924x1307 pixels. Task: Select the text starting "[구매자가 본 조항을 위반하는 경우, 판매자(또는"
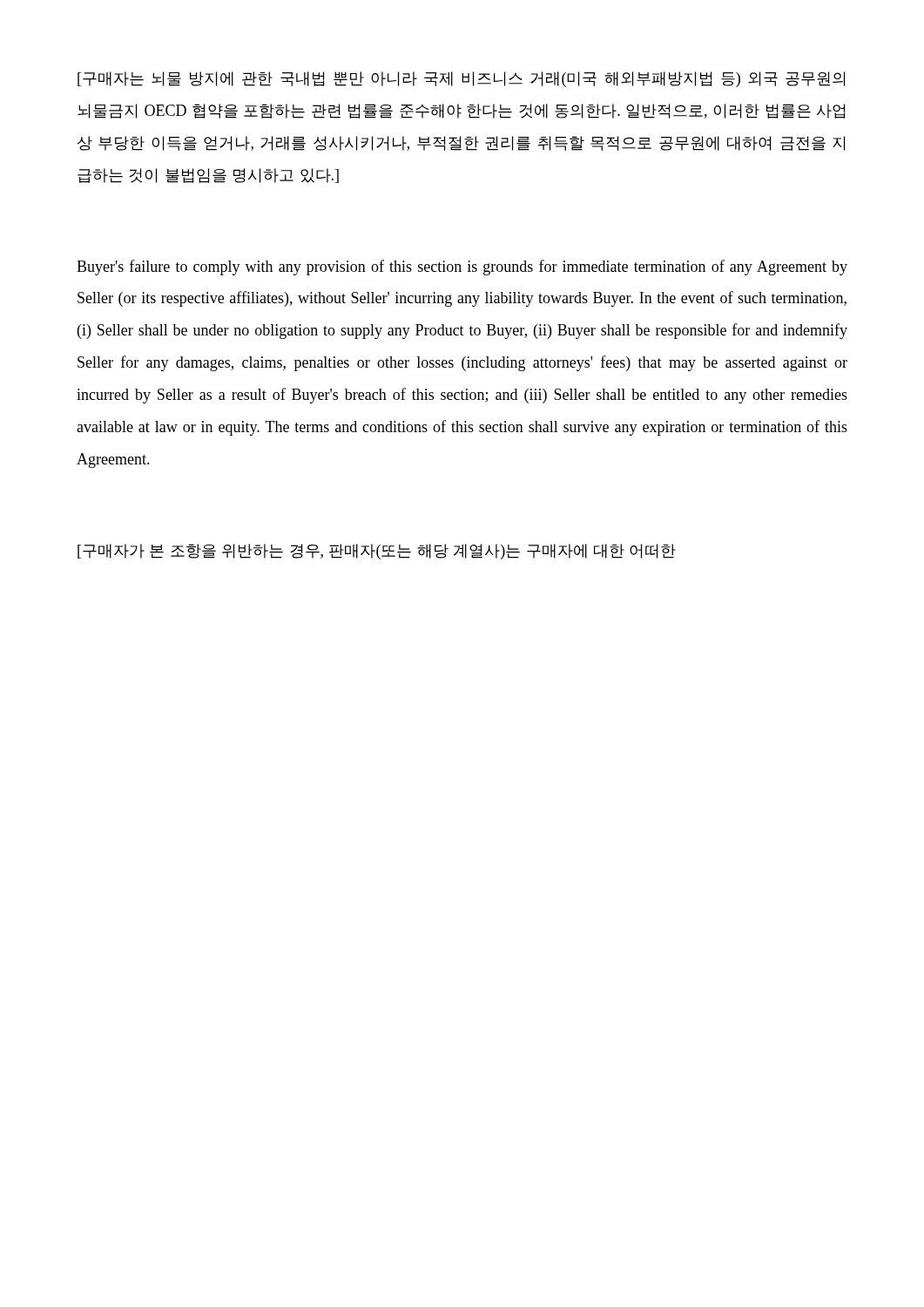(x=376, y=551)
